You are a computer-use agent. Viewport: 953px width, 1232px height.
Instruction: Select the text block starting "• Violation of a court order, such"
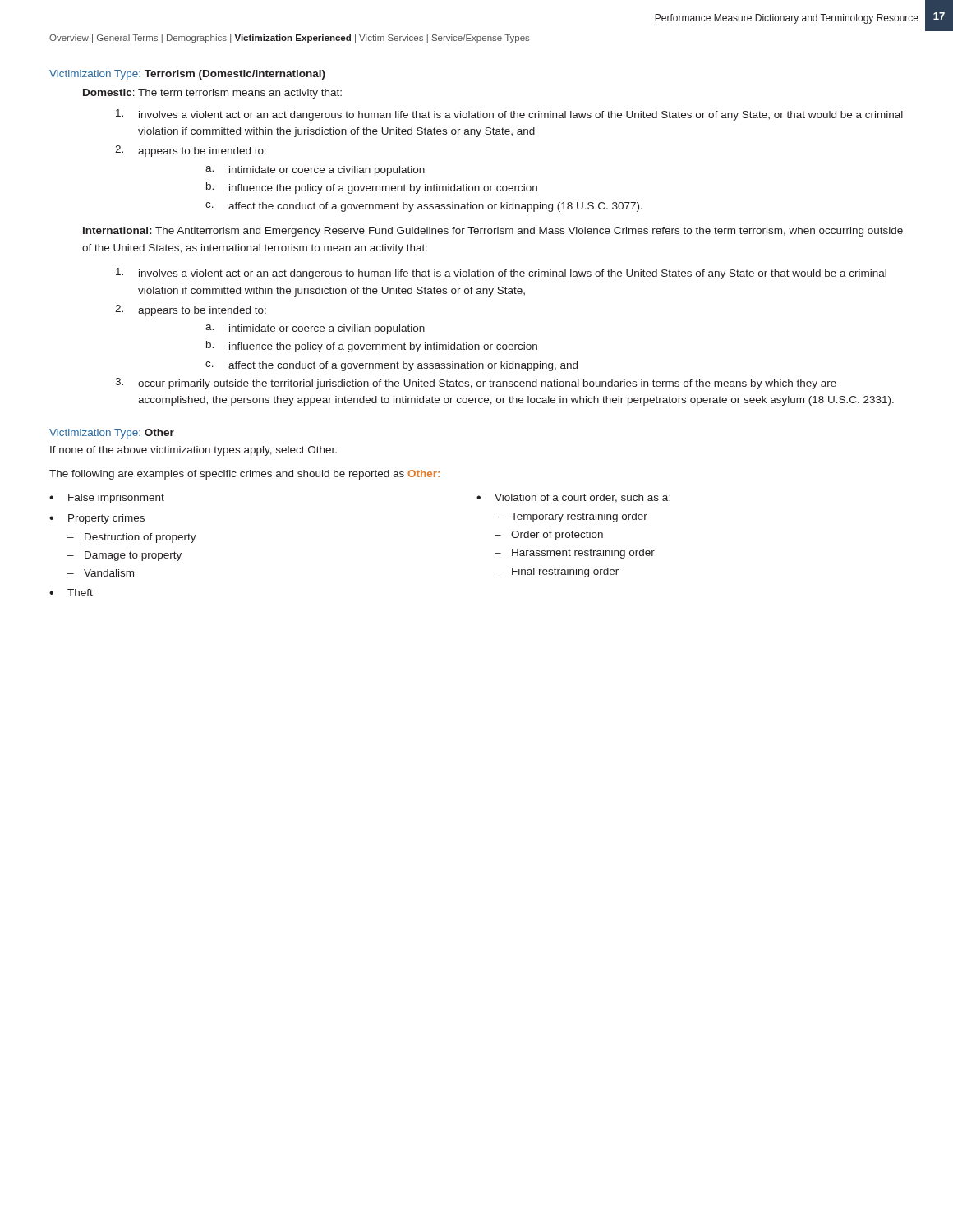(x=573, y=498)
